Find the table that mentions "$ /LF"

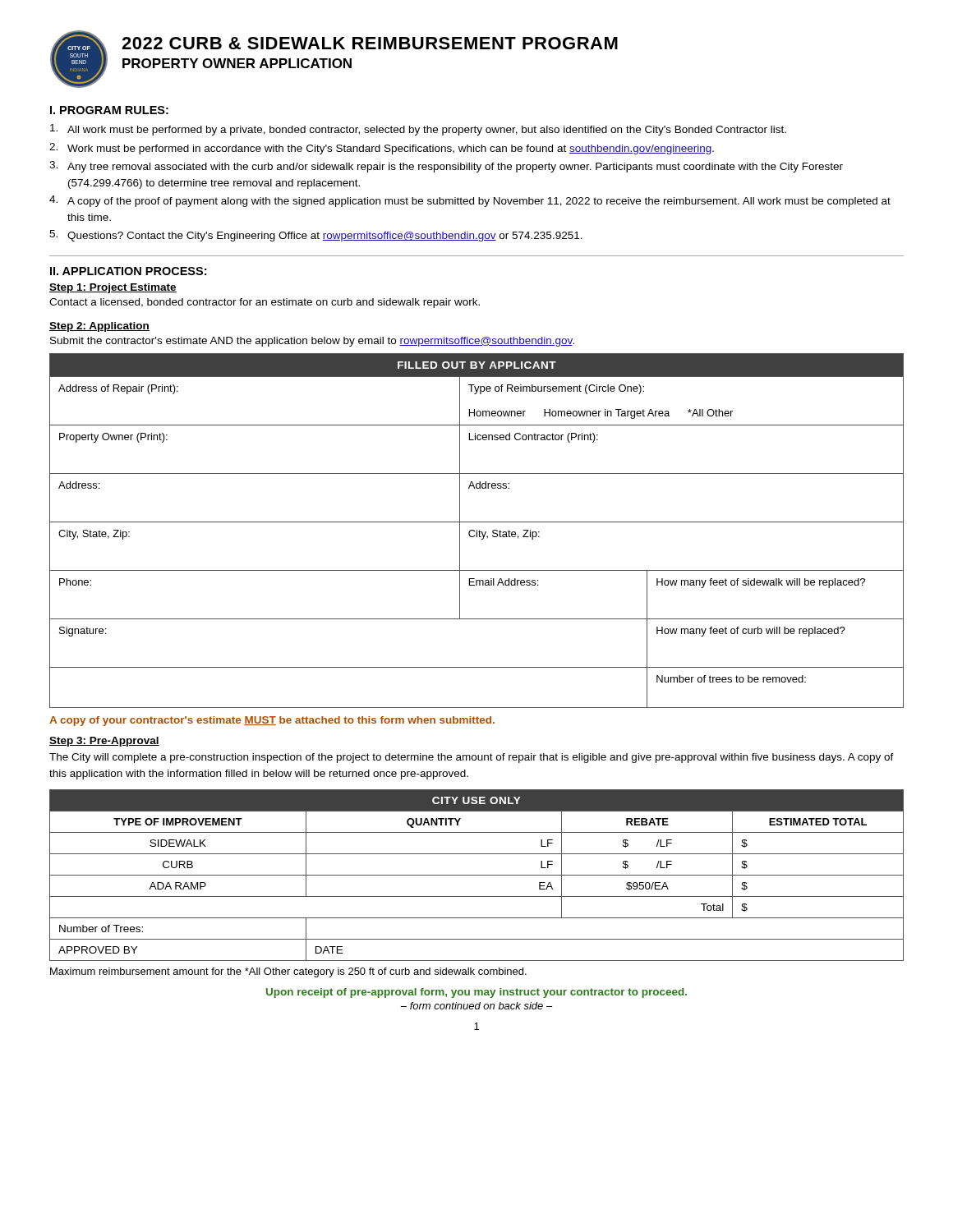476,875
